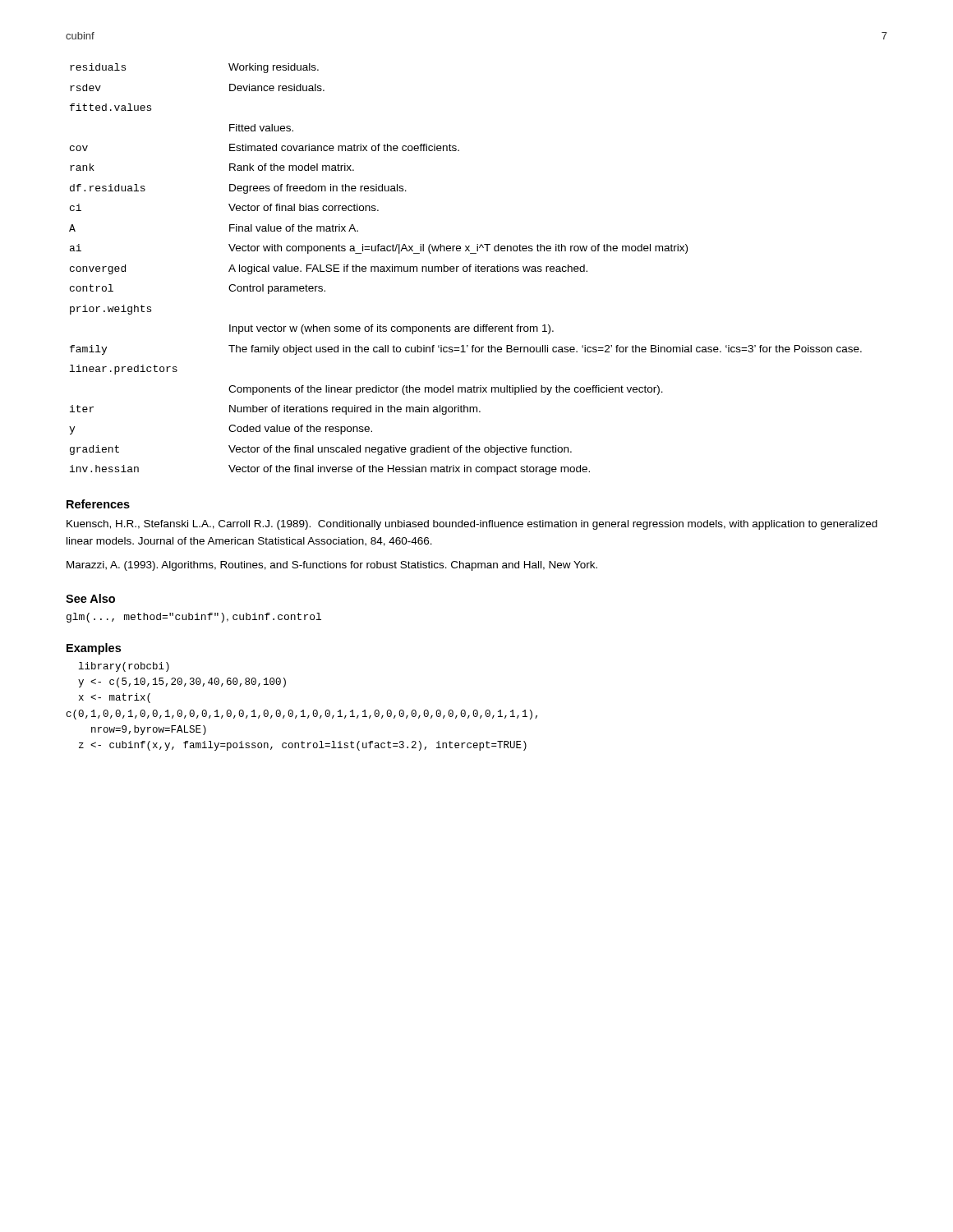Point to "See Also"
Viewport: 953px width, 1232px height.
(91, 598)
